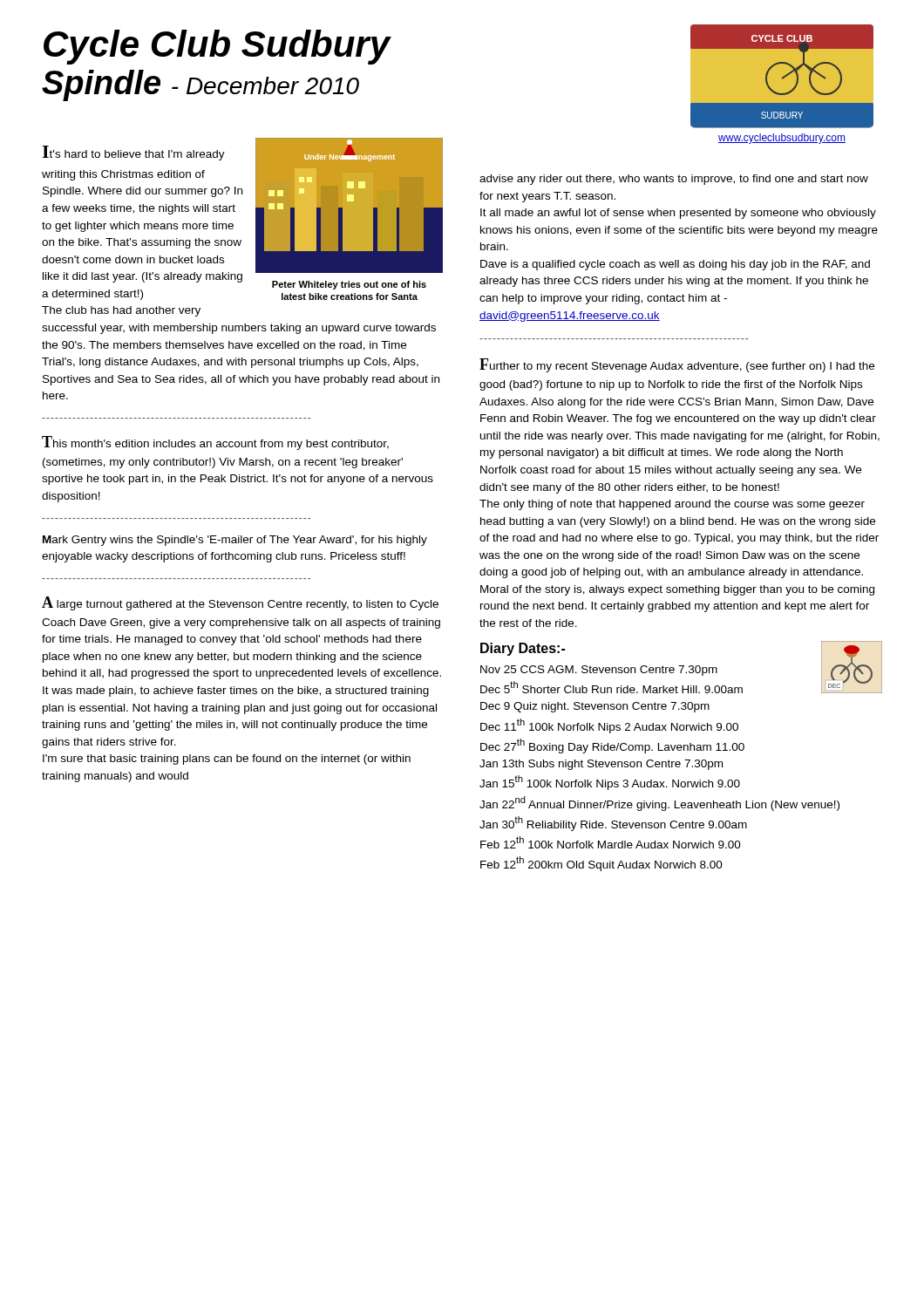Click on the text block with the text "Mark Gentry wins the Spindle's"
The height and width of the screenshot is (1308, 924).
[x=234, y=547]
